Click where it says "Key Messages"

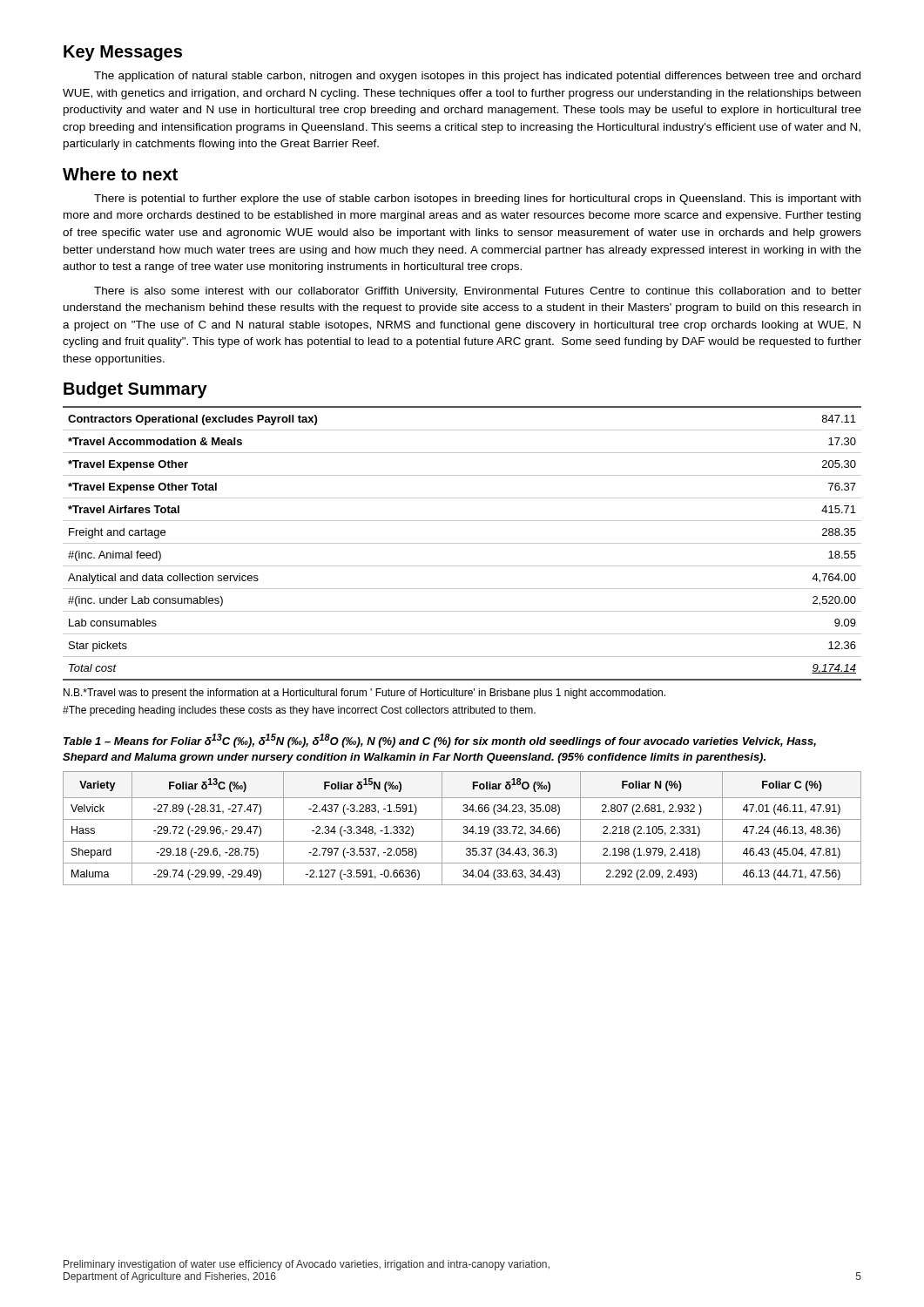pos(123,53)
